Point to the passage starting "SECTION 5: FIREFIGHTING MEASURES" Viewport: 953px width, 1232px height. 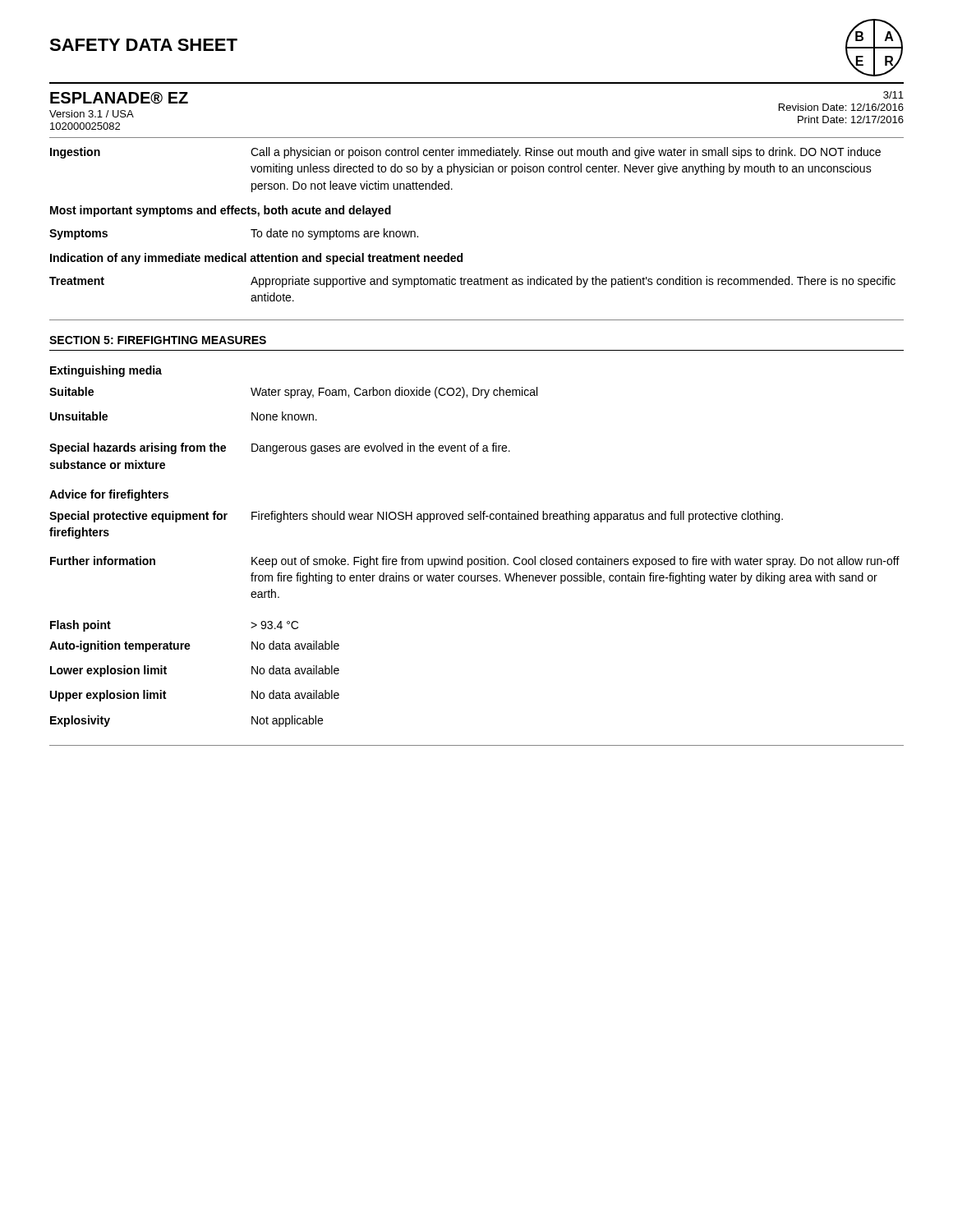coord(158,340)
